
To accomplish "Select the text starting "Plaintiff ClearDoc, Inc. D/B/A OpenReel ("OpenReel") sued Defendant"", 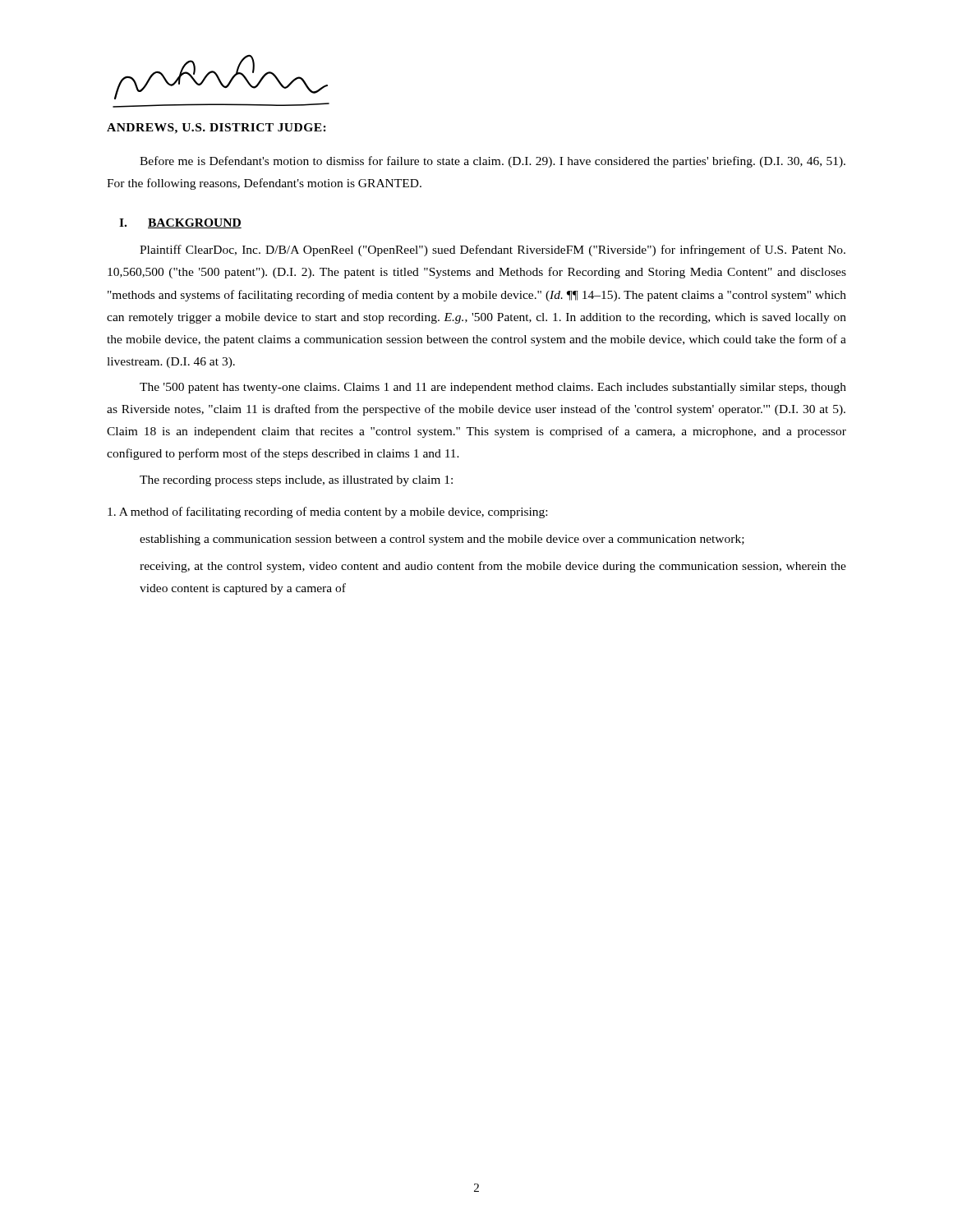I will pos(476,305).
